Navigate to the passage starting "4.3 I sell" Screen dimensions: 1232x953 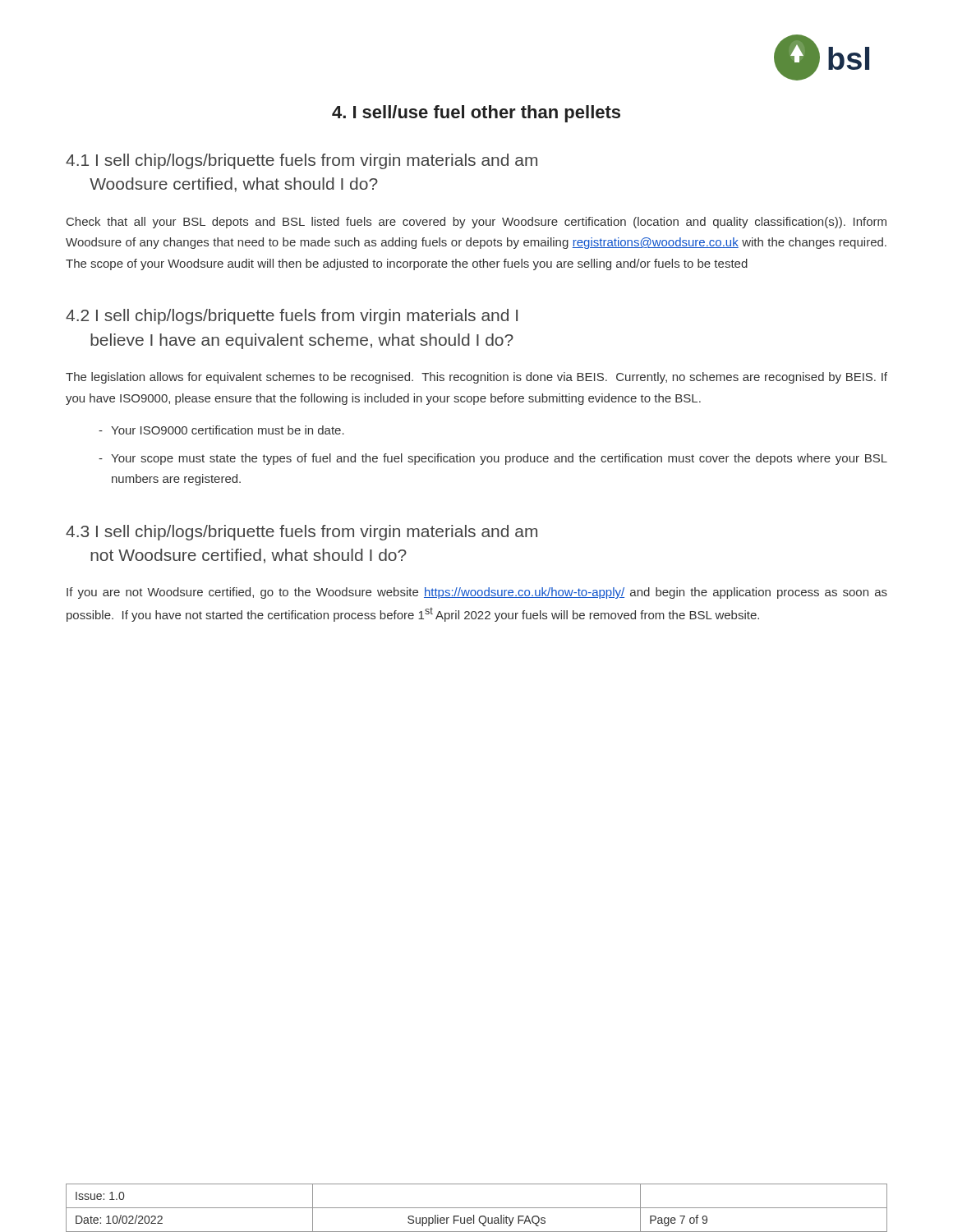pyautogui.click(x=302, y=543)
